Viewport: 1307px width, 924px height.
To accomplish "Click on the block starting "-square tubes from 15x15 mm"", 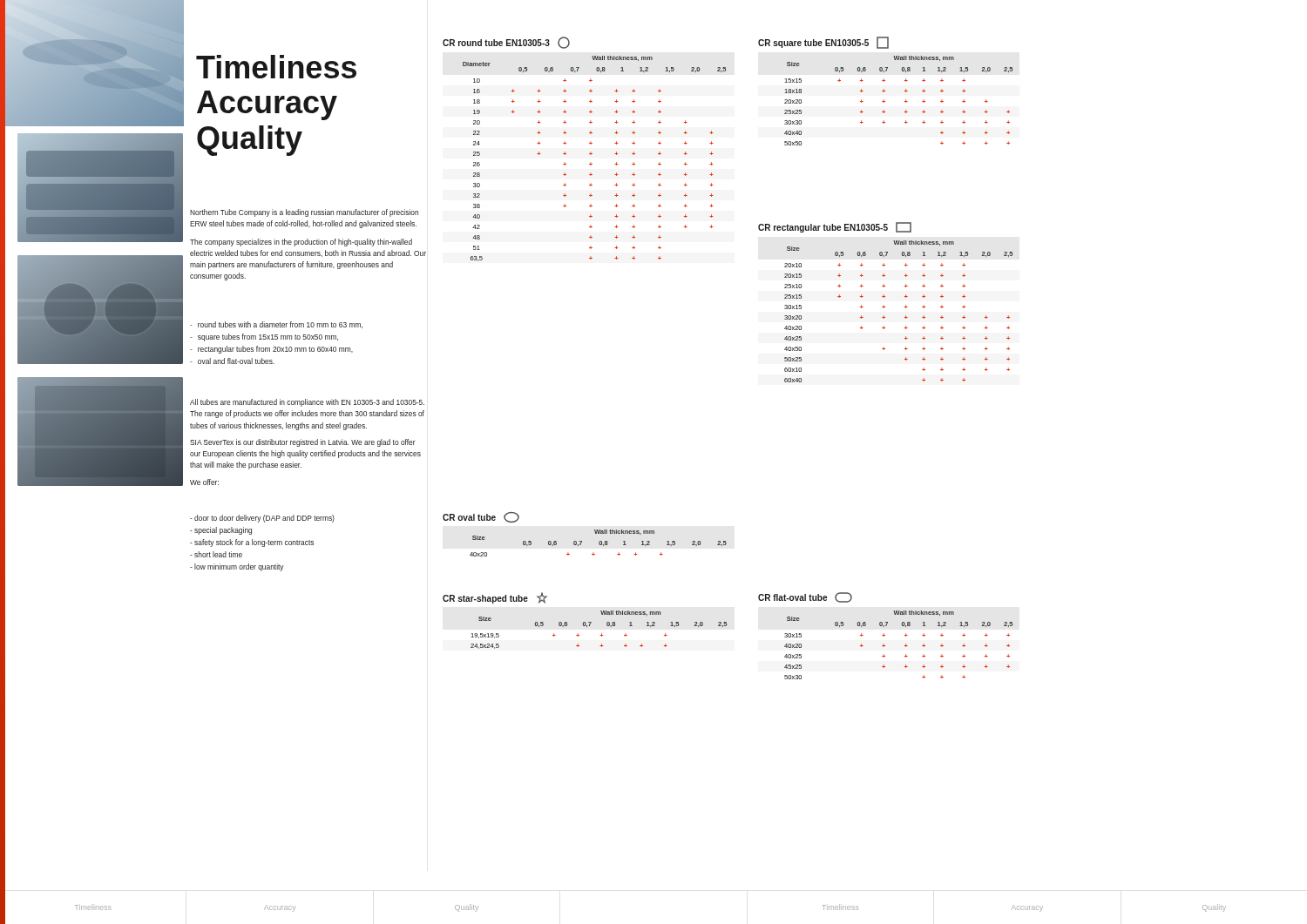I will [x=264, y=338].
